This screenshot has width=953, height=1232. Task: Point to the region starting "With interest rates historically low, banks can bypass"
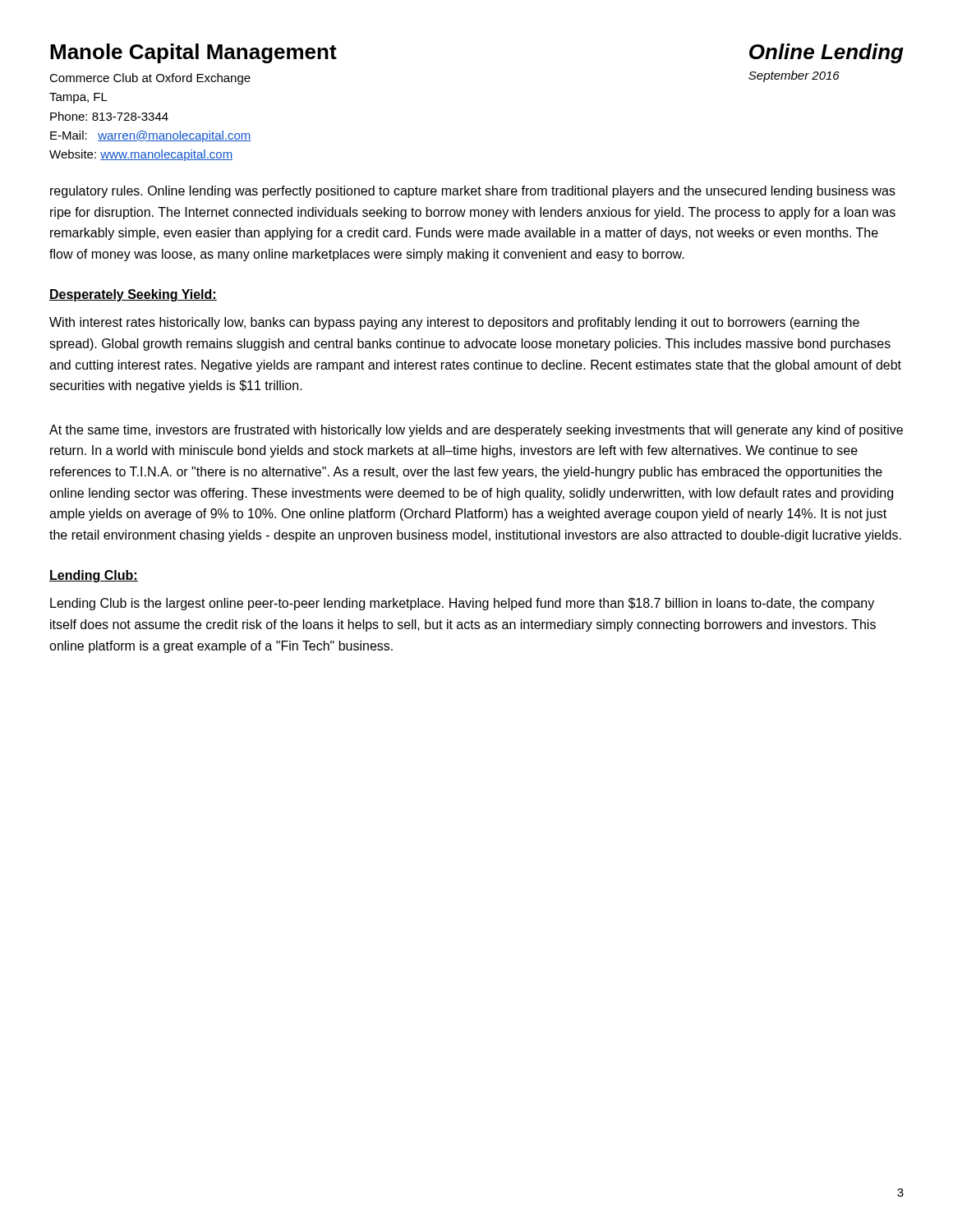(x=475, y=354)
